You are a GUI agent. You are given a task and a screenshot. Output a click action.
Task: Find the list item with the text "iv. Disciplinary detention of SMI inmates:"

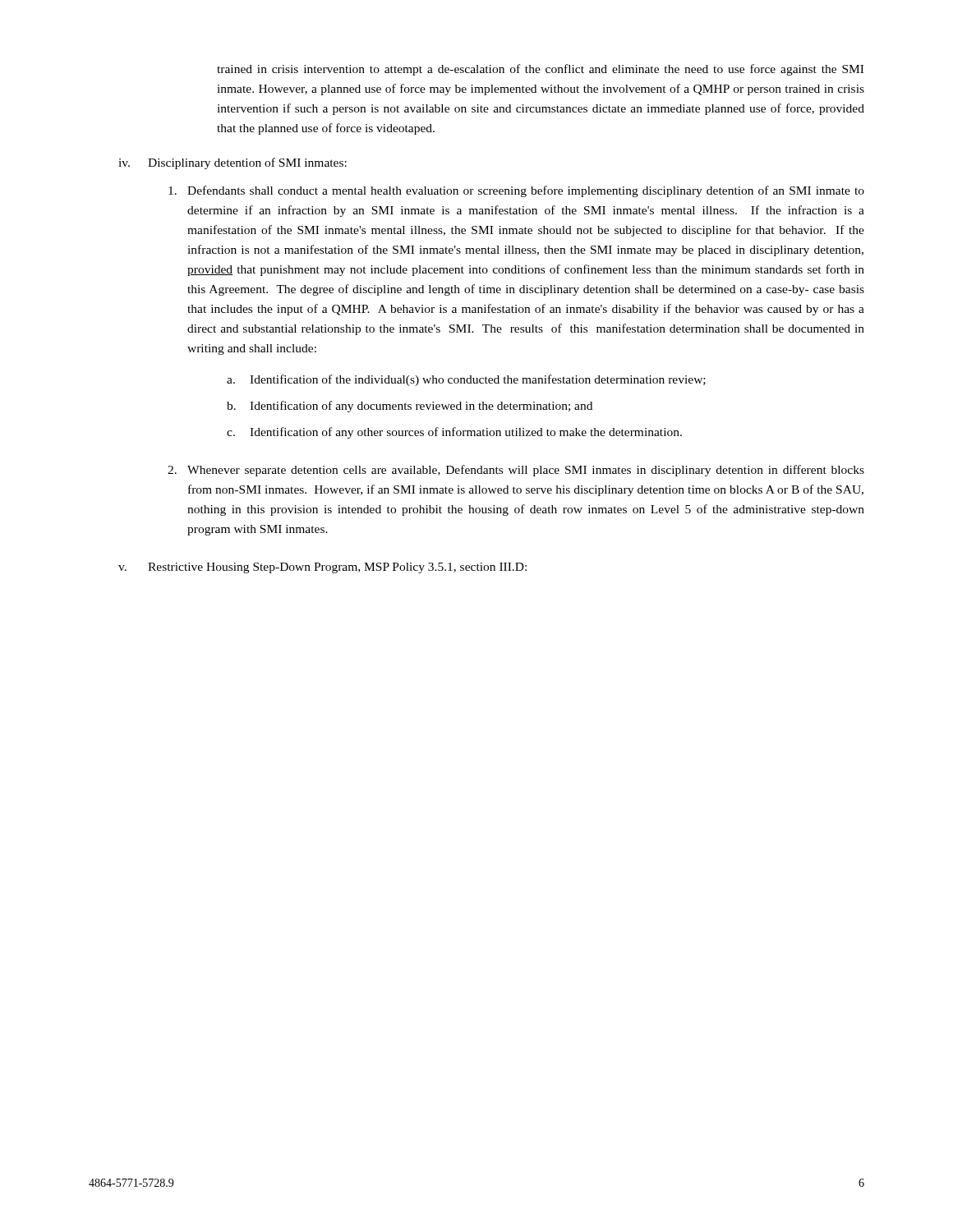(232, 163)
